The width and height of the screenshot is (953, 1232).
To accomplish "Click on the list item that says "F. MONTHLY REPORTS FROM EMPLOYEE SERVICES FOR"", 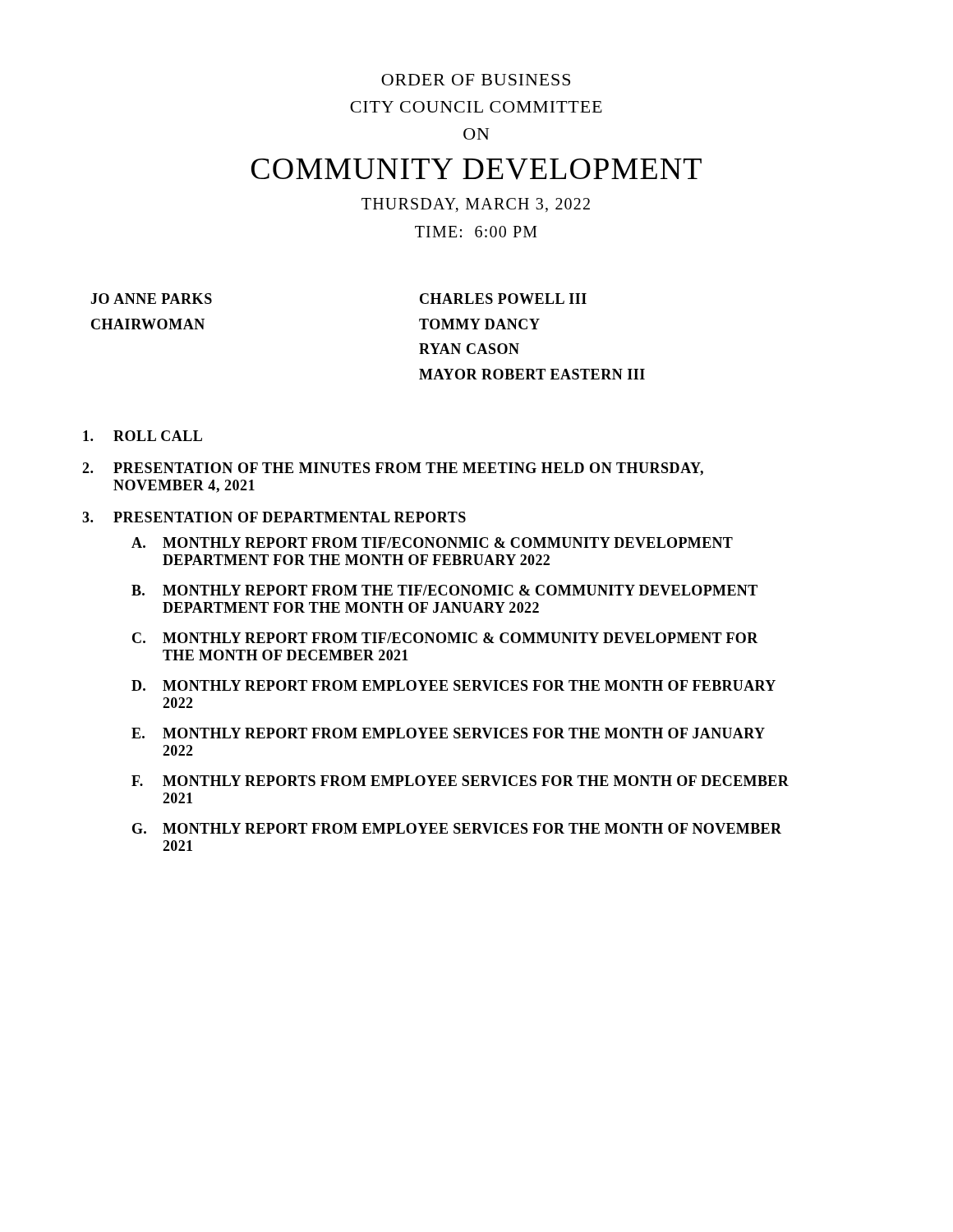I will coord(501,790).
